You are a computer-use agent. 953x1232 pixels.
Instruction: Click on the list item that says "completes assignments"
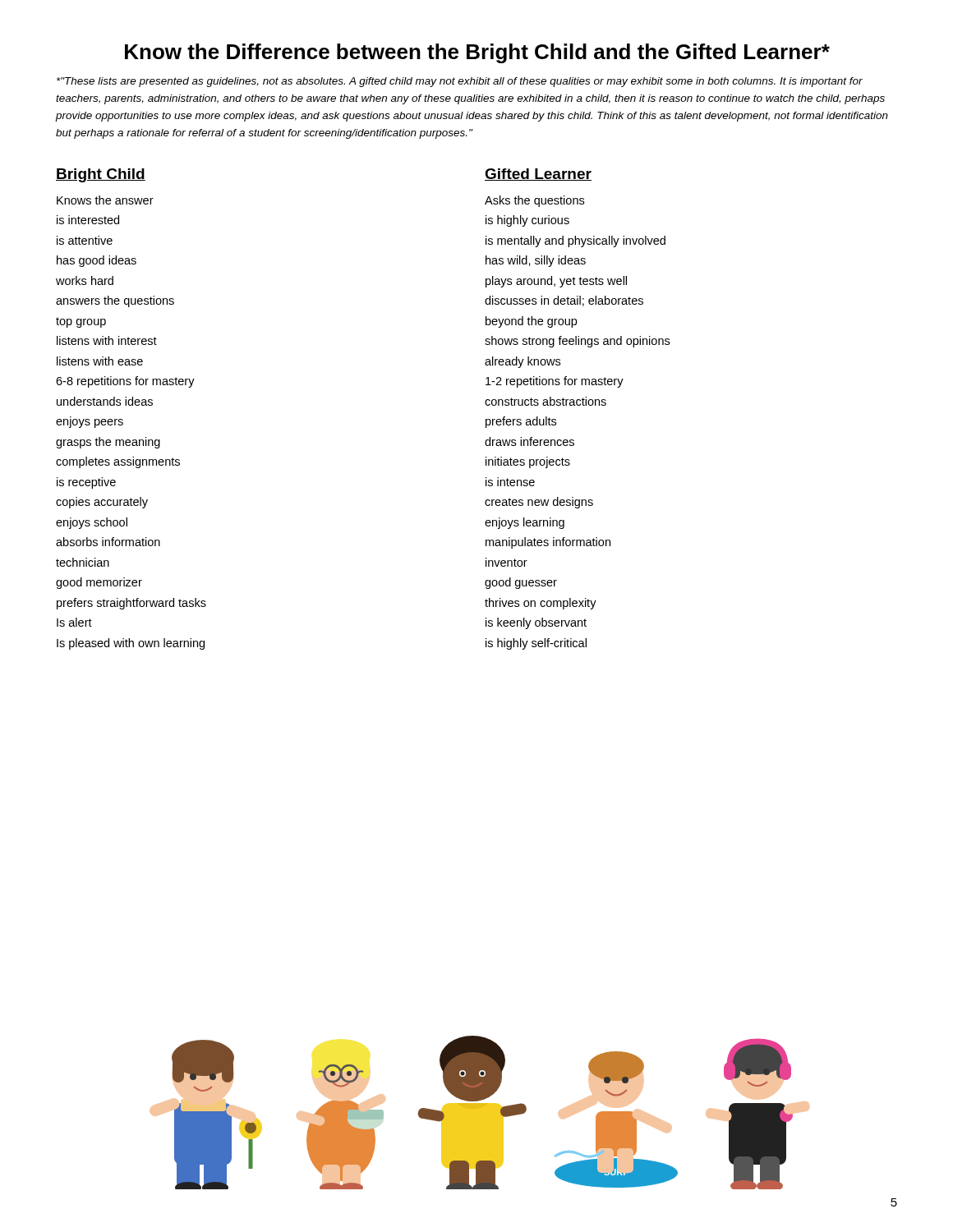(x=118, y=462)
